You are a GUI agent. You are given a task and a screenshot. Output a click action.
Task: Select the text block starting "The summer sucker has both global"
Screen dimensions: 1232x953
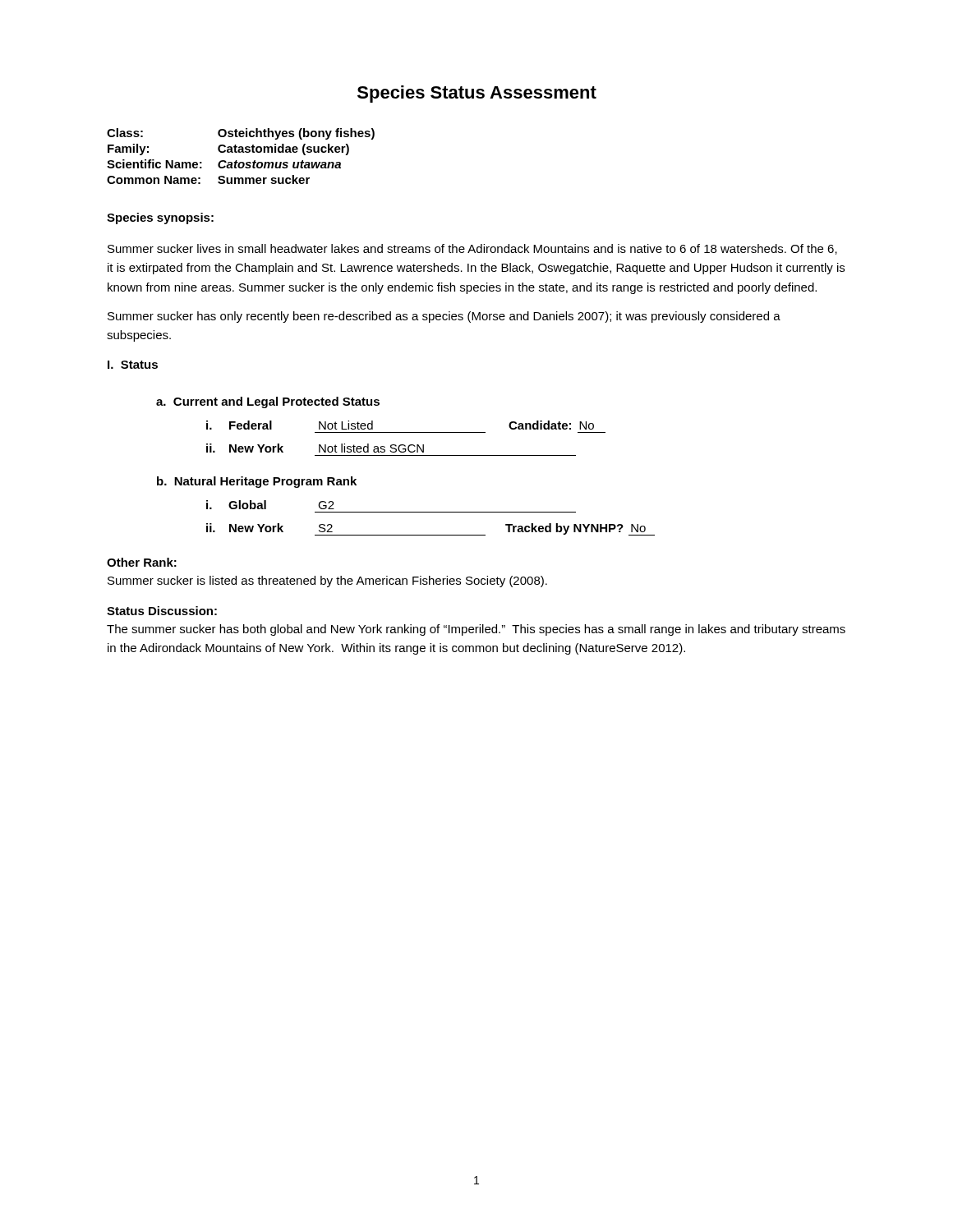coord(476,638)
